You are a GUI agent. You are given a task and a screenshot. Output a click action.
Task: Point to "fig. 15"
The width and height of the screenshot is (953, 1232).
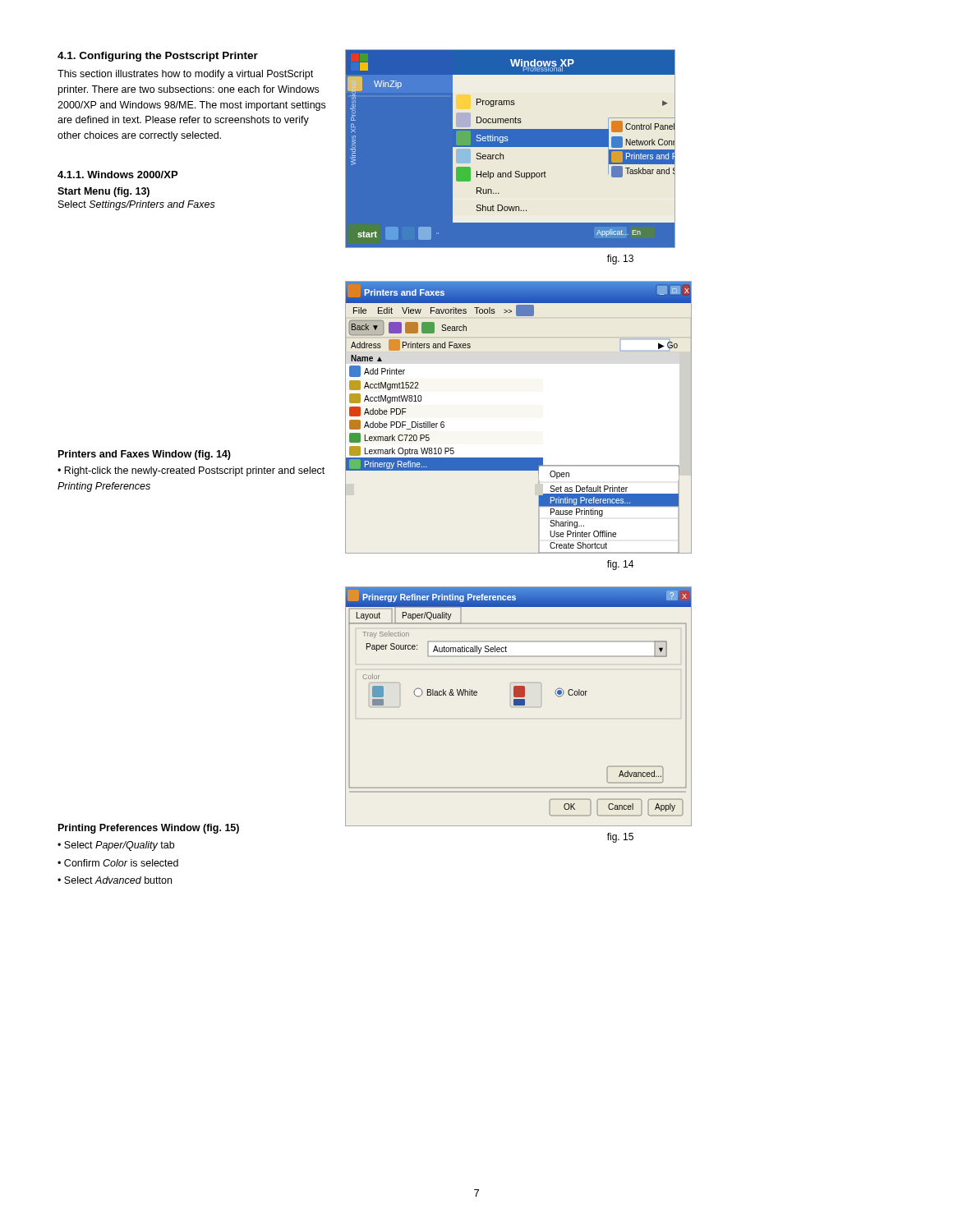620,837
